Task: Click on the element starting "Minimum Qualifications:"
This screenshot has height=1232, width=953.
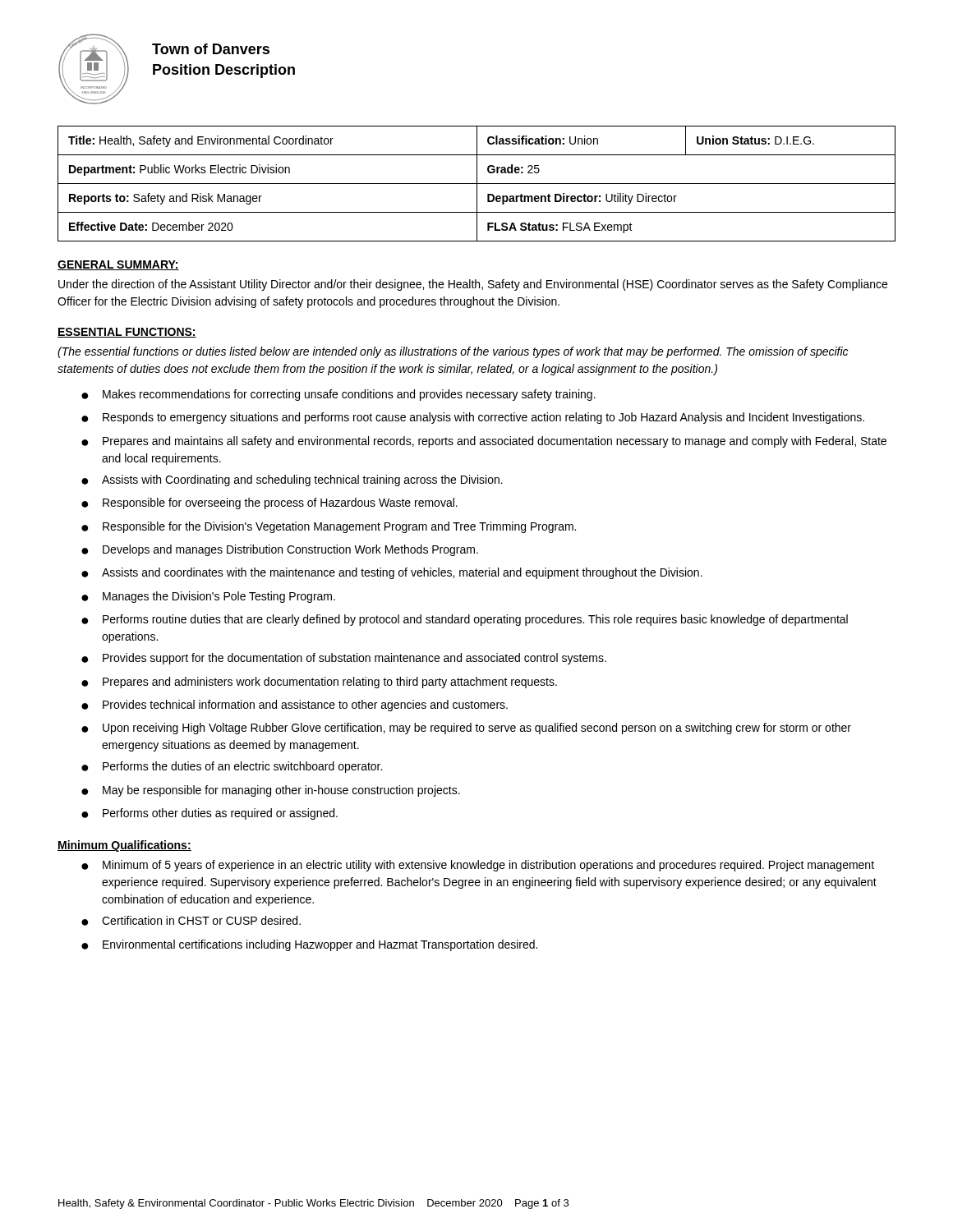Action: tap(124, 846)
